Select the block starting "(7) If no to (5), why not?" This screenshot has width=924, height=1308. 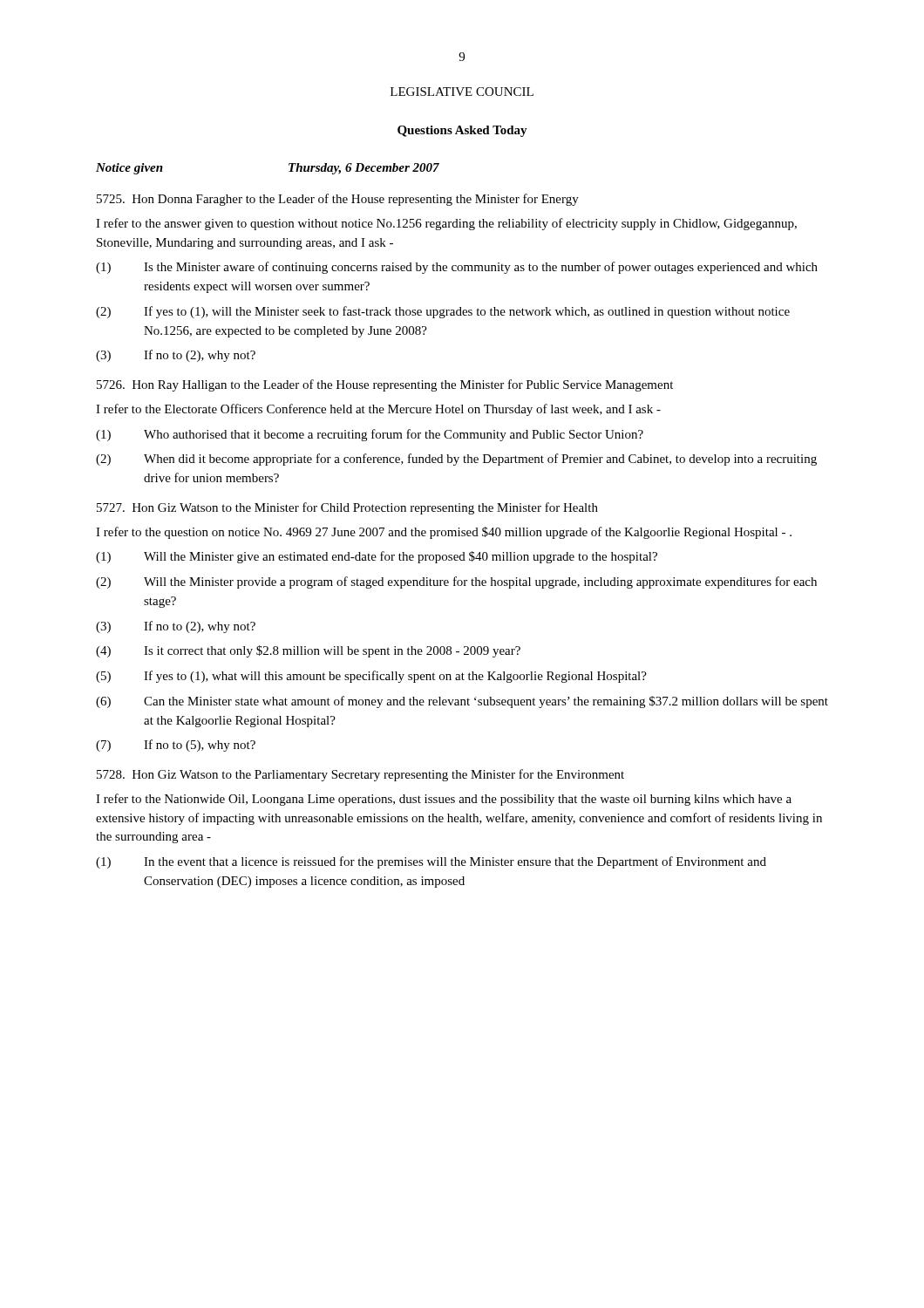point(176,746)
